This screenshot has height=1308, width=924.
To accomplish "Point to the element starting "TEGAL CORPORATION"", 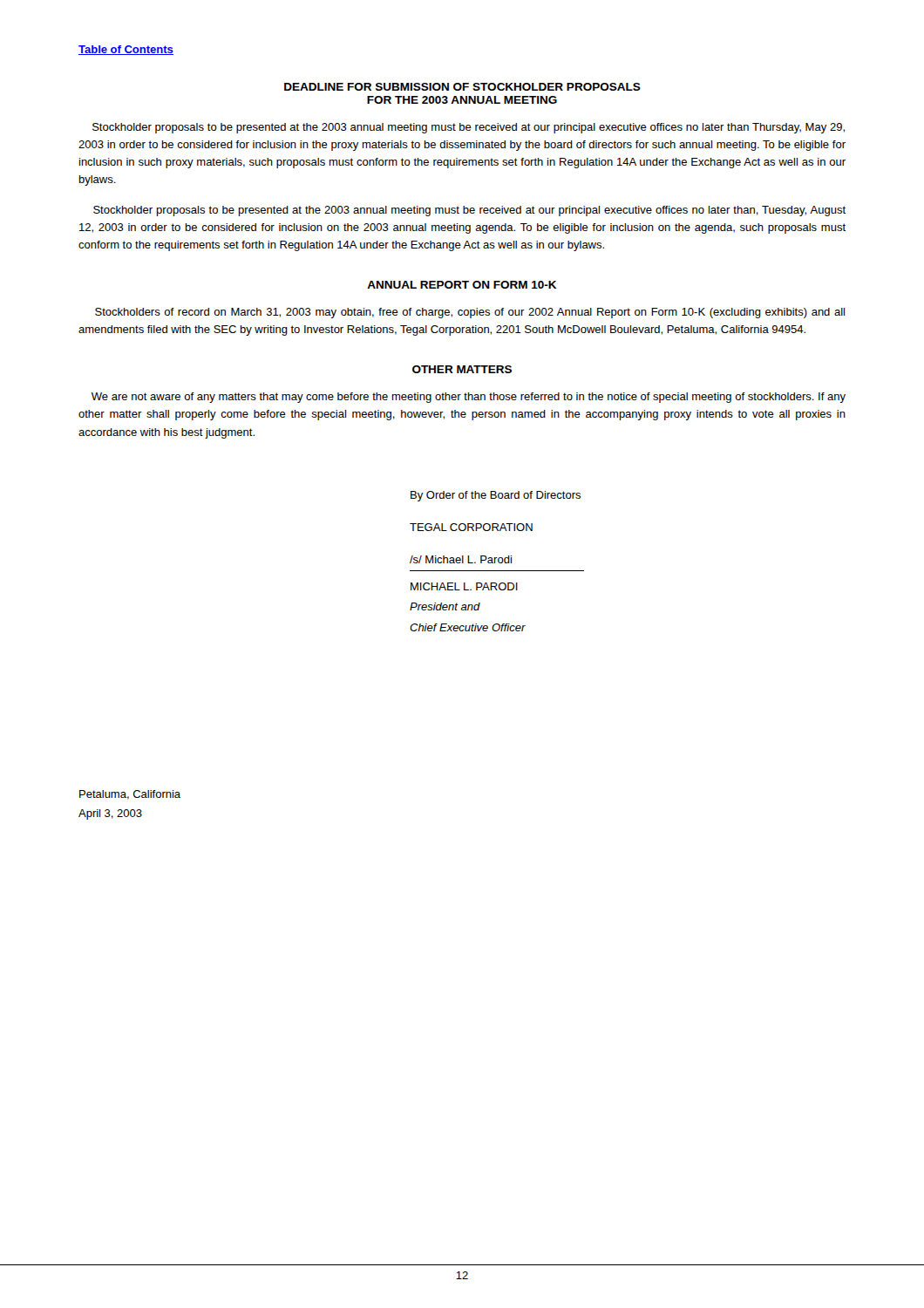I will point(471,527).
